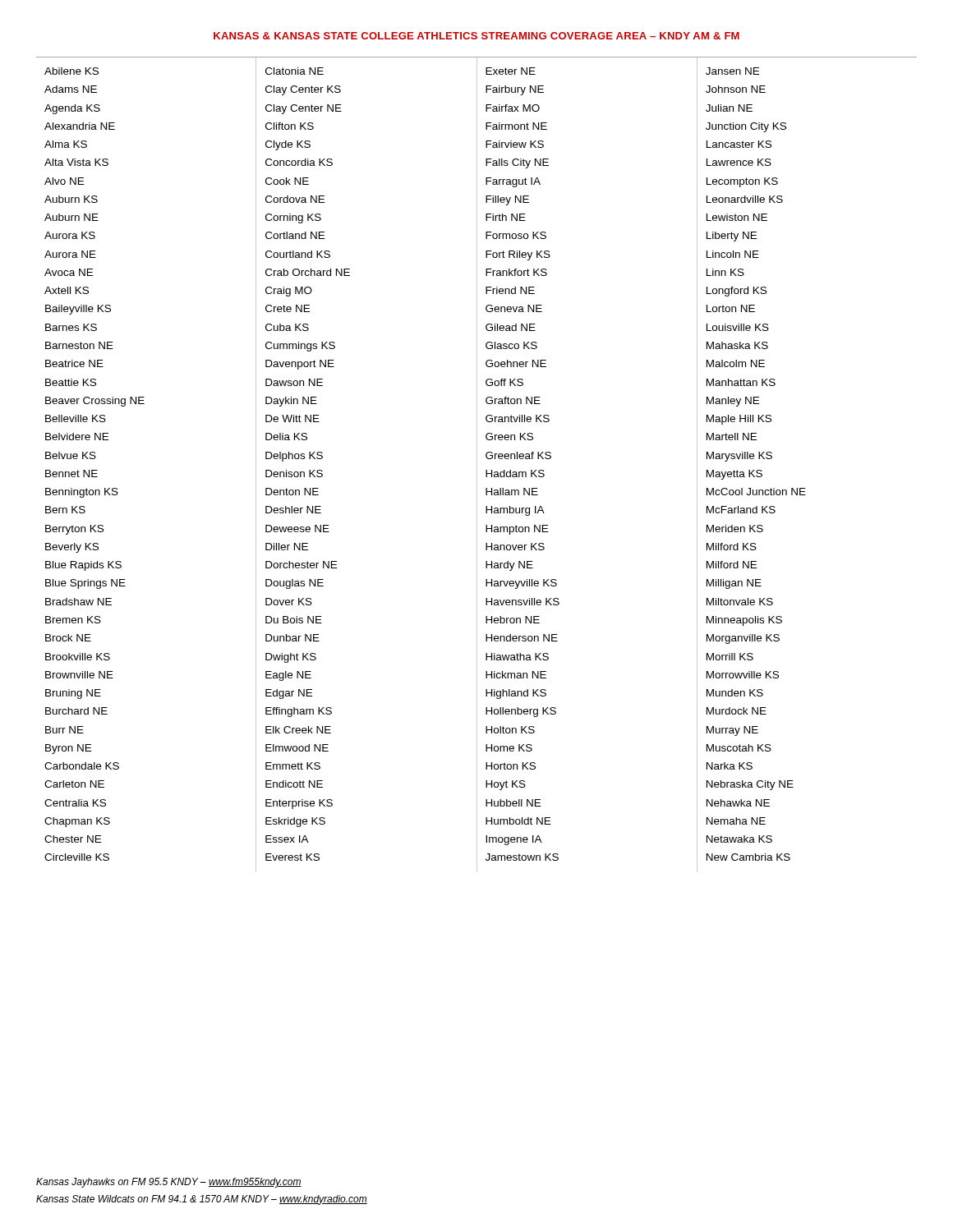Click on the list item that says "Denison KS"

coord(294,473)
